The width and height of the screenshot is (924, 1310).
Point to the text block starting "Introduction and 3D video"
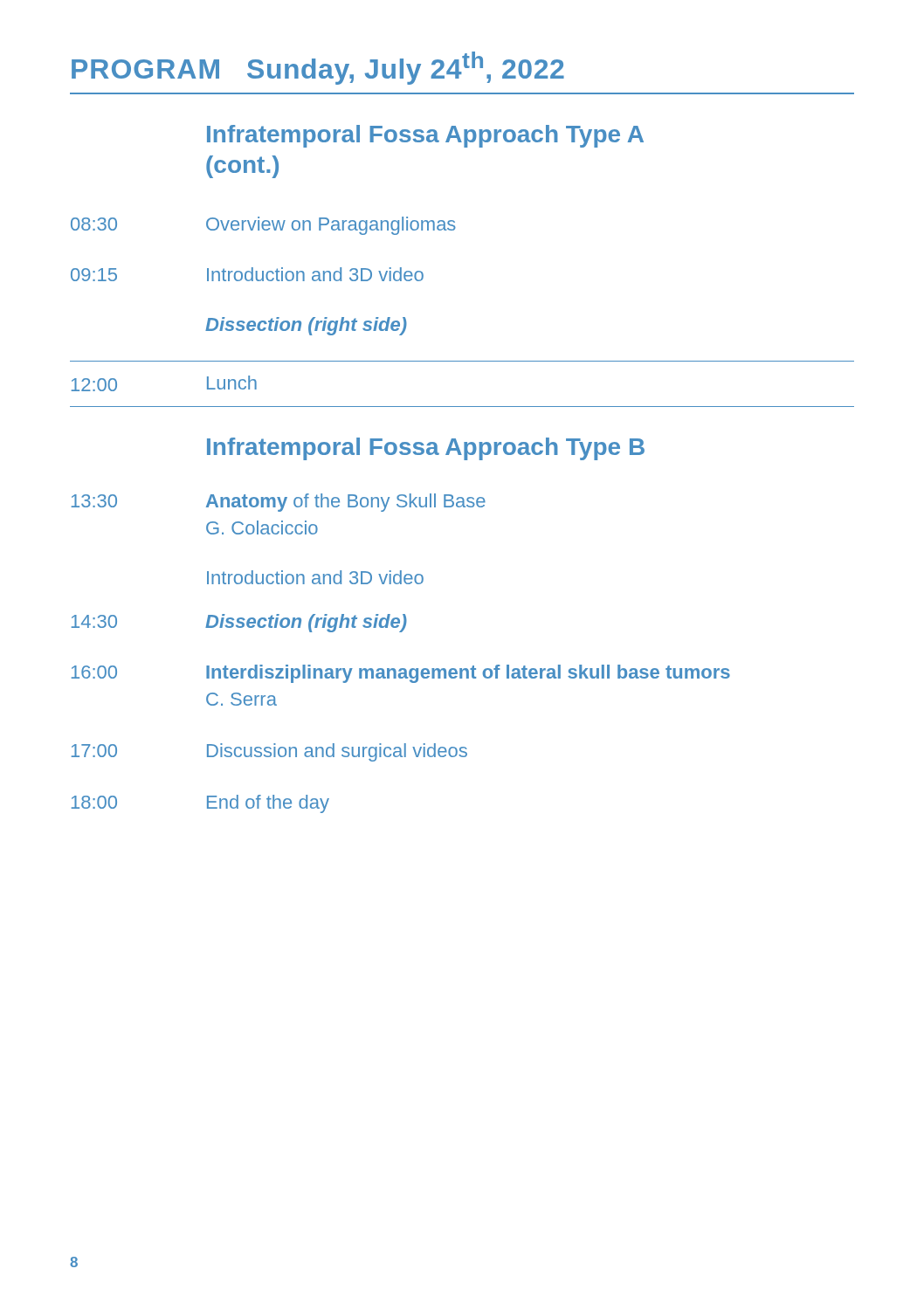click(x=315, y=577)
